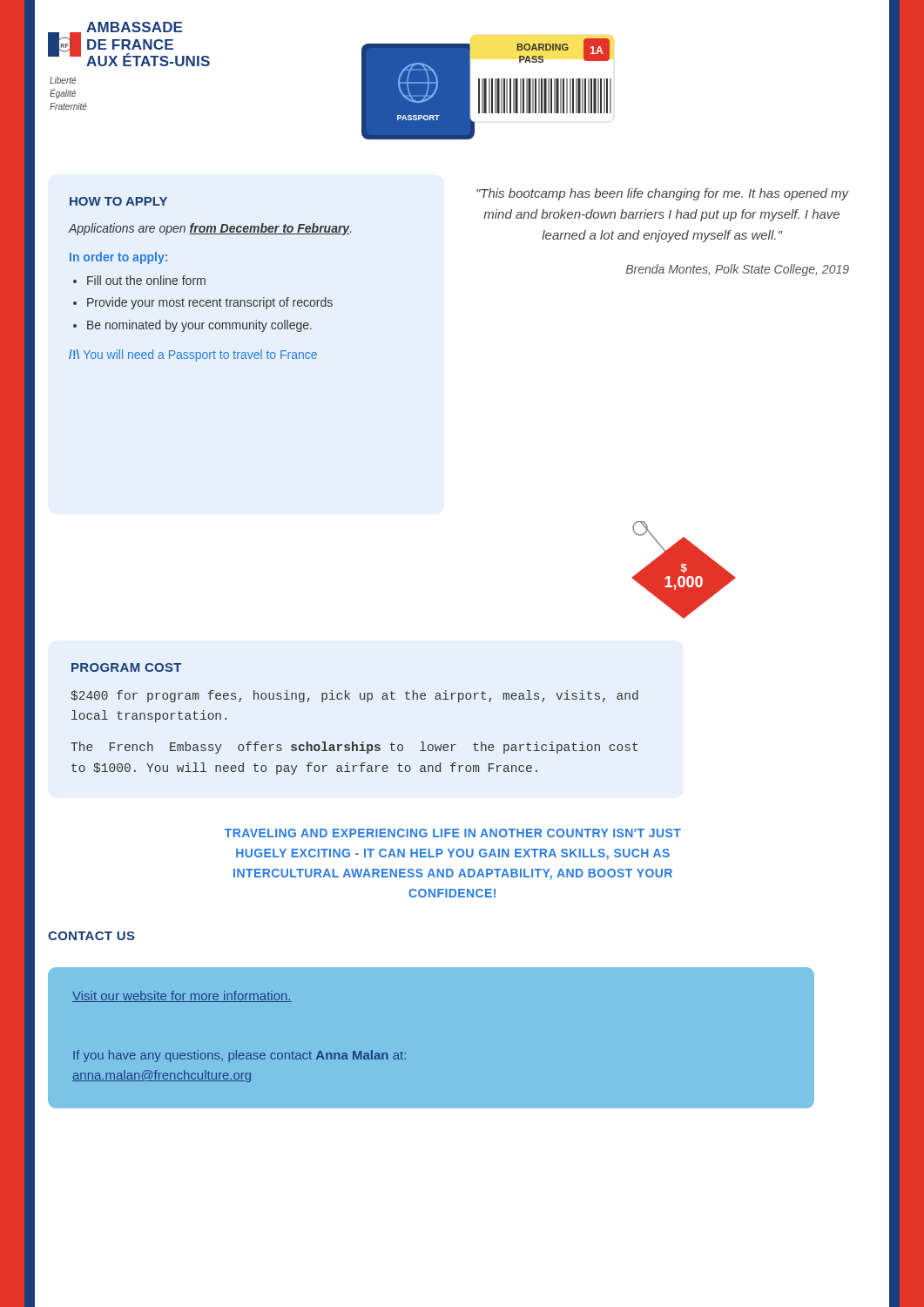The image size is (924, 1307).
Task: Locate the list item containing "Provide your most recent transcript of records"
Action: pyautogui.click(x=210, y=303)
